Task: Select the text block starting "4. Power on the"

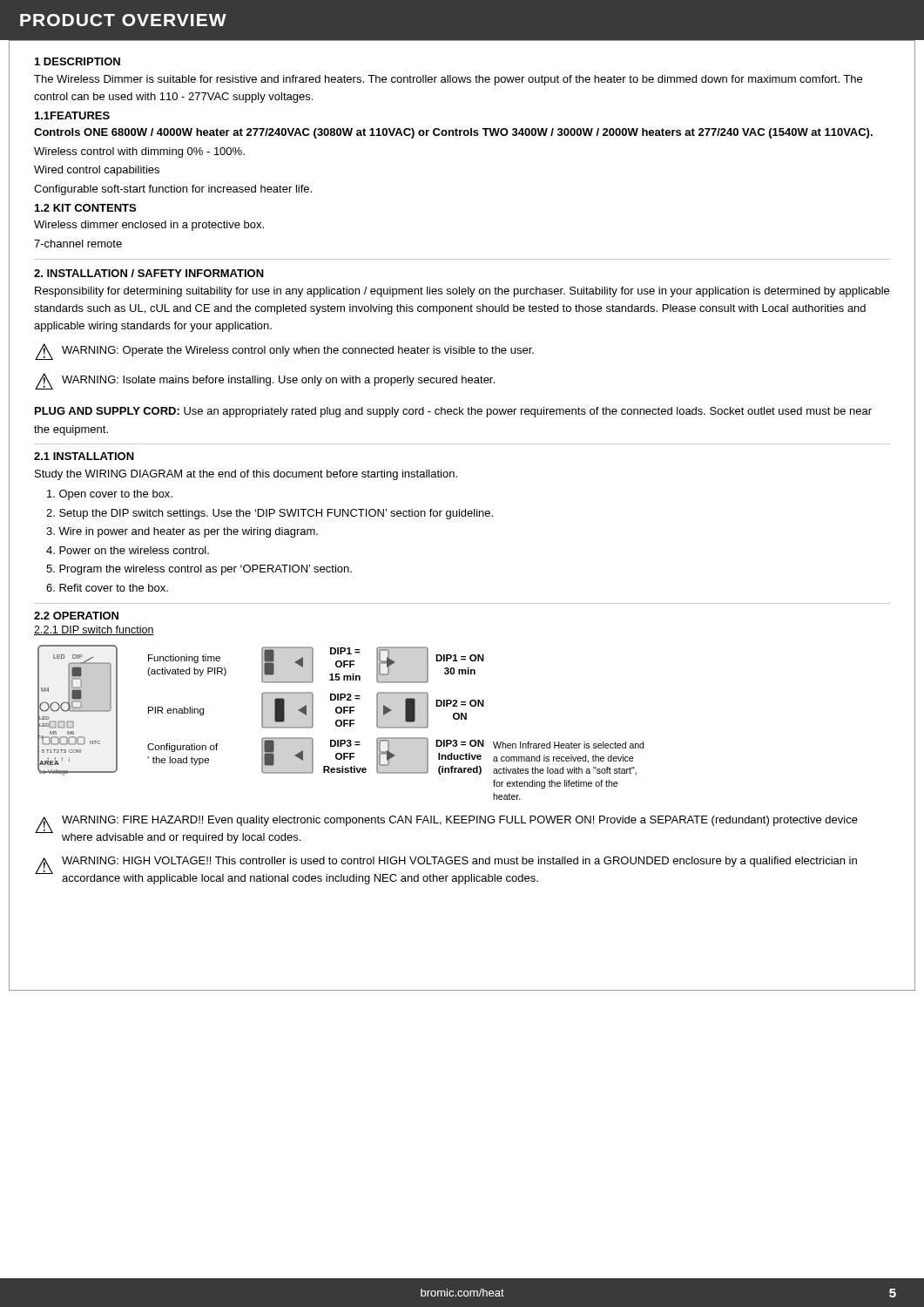Action: (x=128, y=550)
